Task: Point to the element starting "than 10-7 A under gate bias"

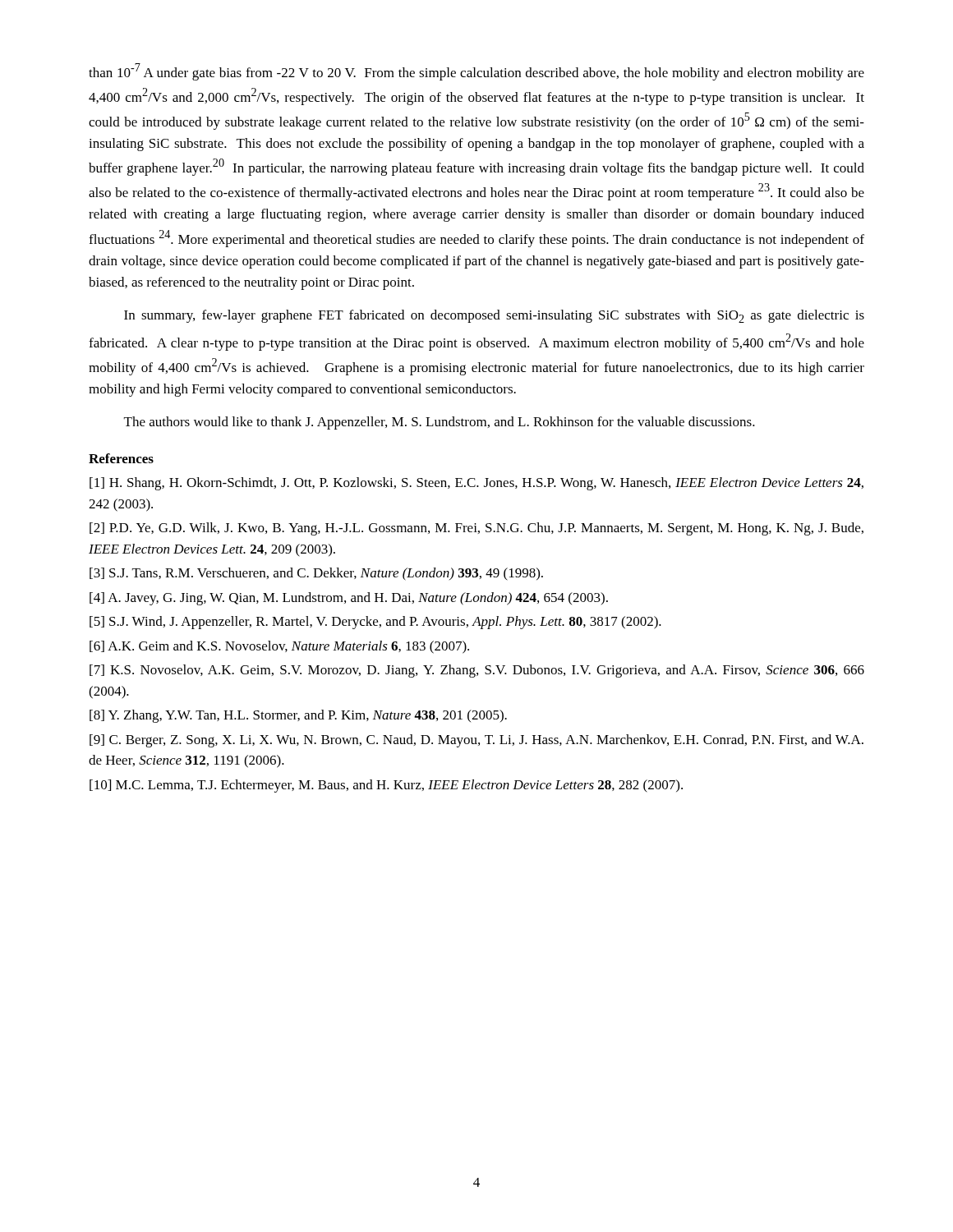Action: (x=476, y=175)
